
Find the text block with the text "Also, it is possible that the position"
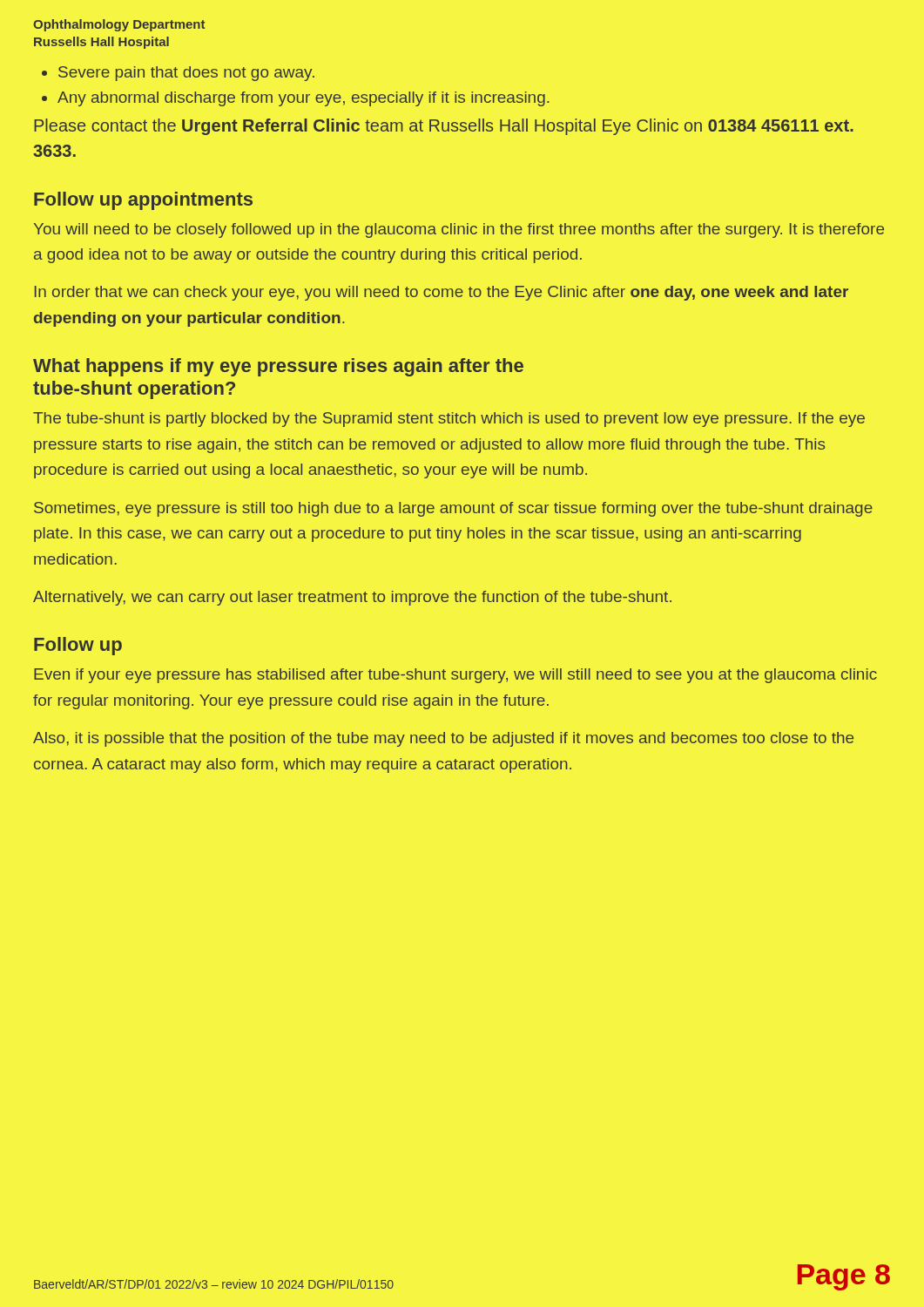[x=444, y=751]
